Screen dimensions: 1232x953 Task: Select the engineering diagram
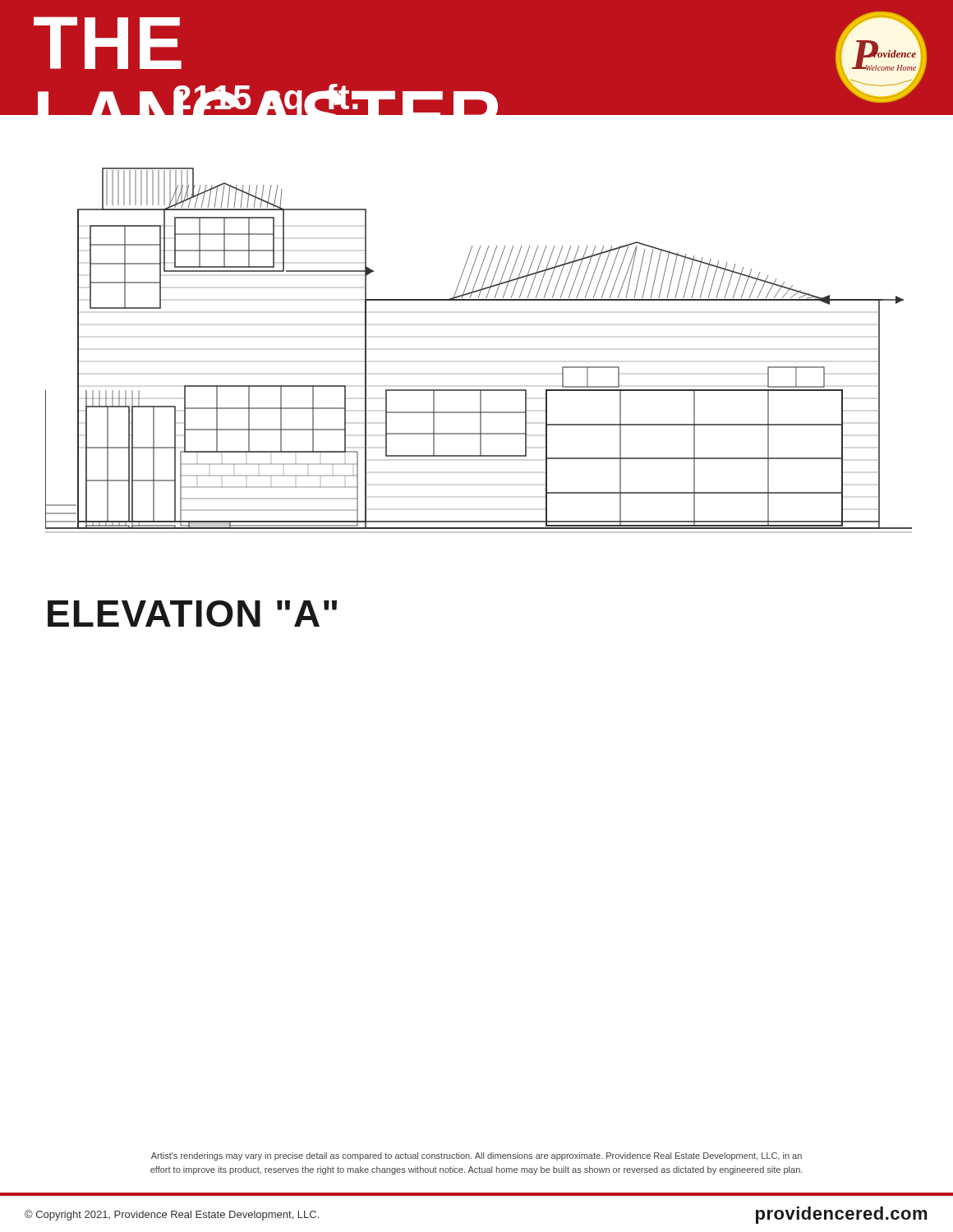(479, 361)
